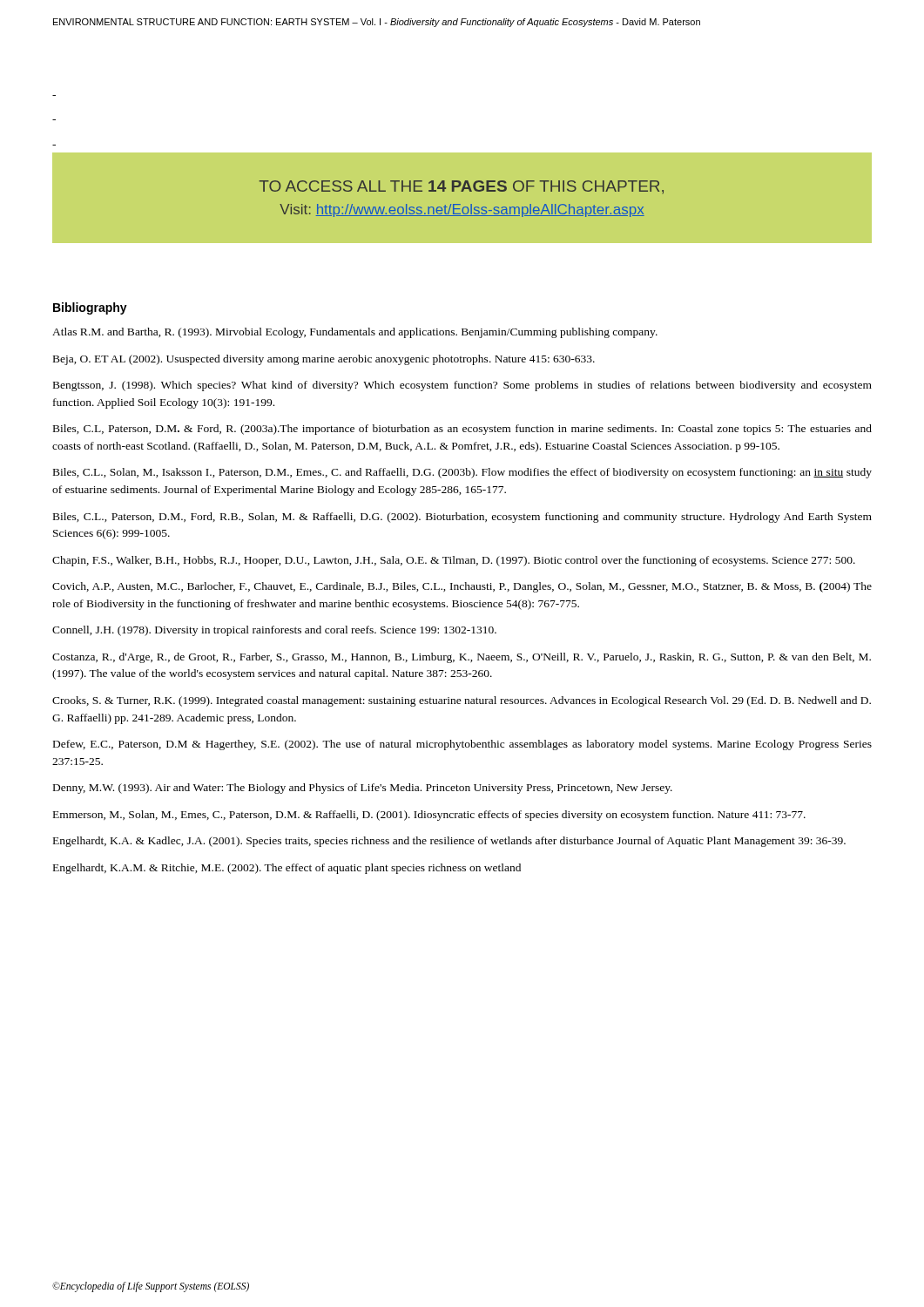Viewport: 924px width, 1307px height.
Task: Locate the block starting "Defew, E.C., Paterson, D.M &"
Action: 462,752
